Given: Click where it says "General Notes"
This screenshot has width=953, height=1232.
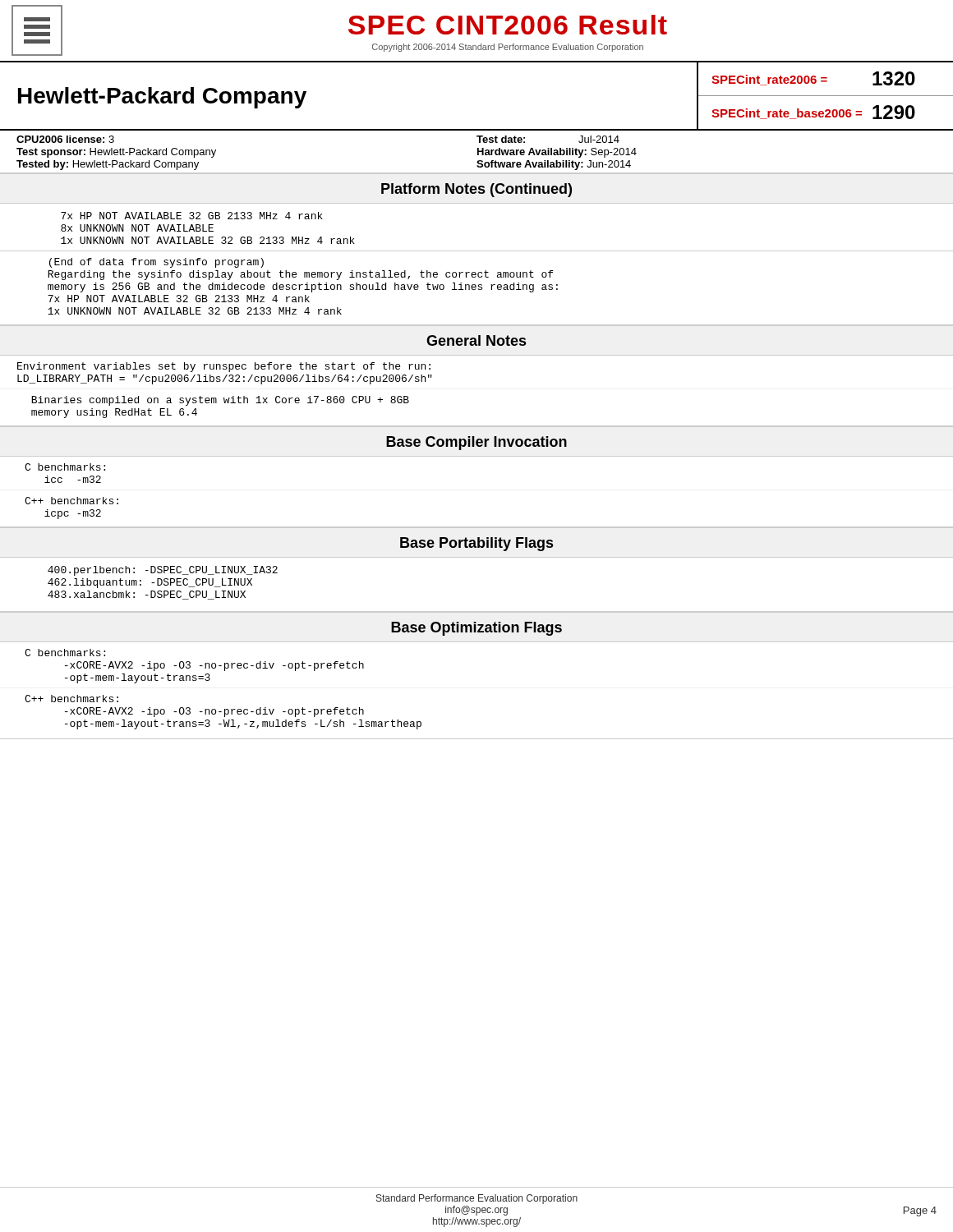Looking at the screenshot, I should [x=476, y=341].
